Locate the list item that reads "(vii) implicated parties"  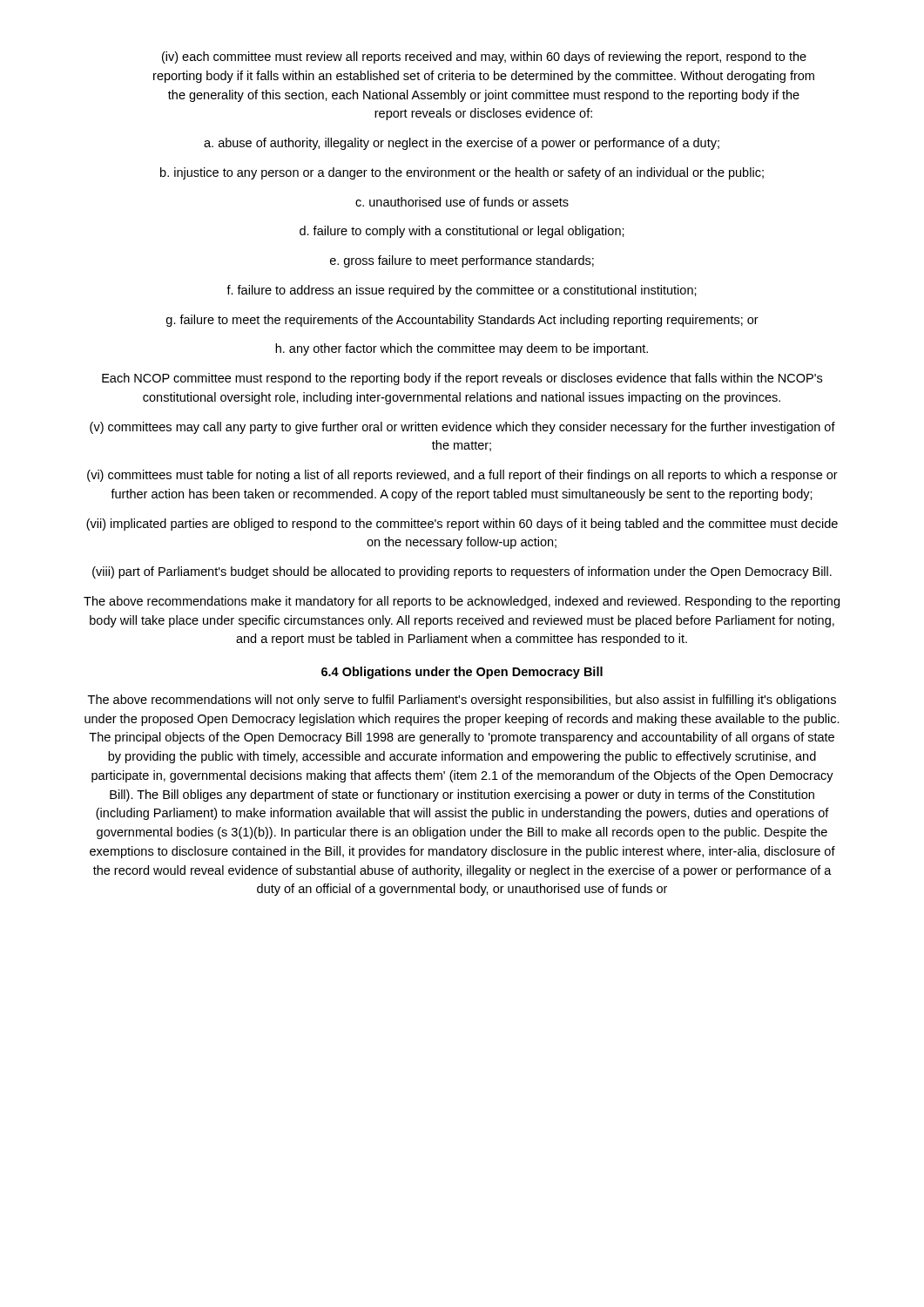(462, 533)
